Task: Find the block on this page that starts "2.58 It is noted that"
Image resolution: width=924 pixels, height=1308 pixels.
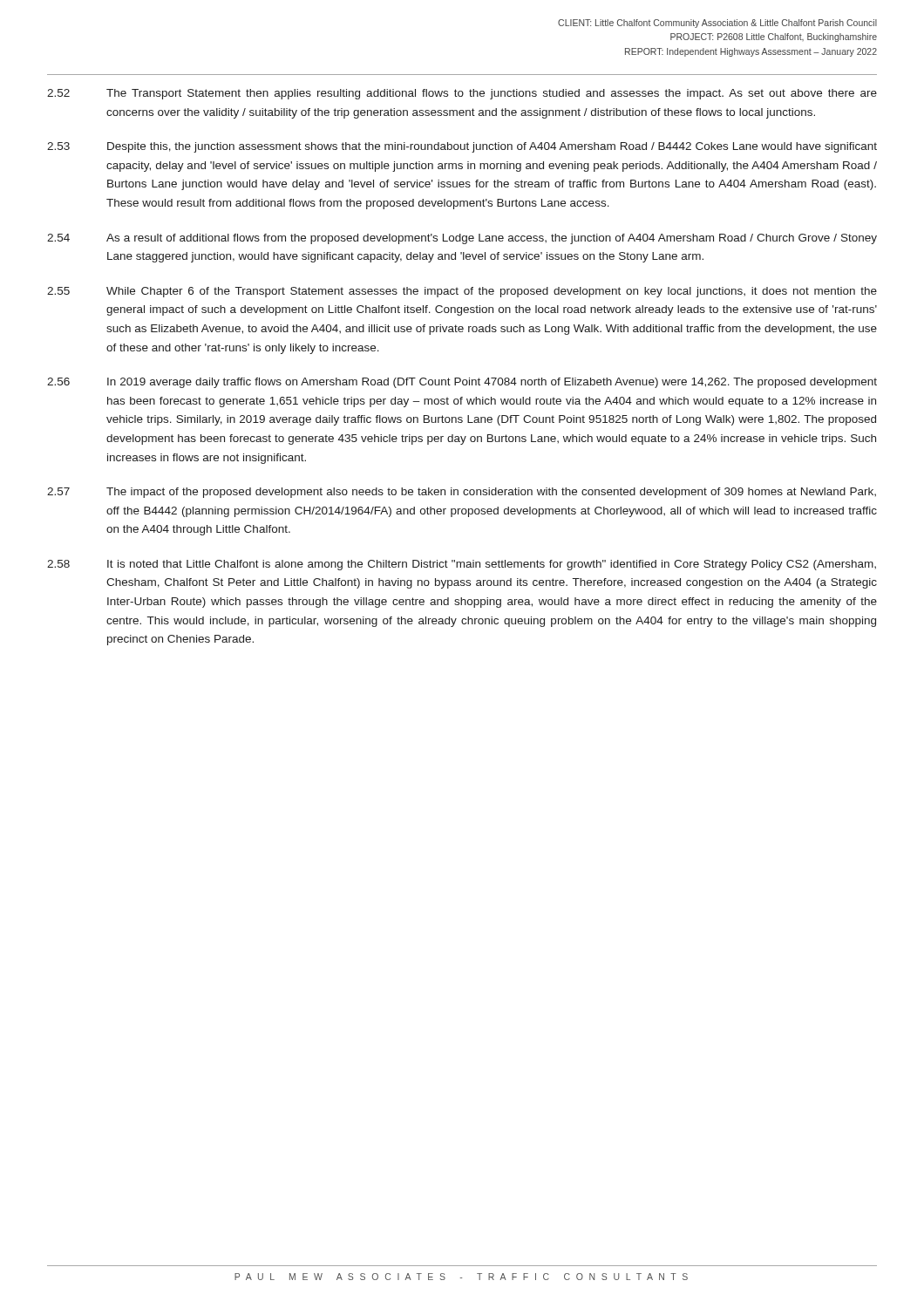Action: (x=462, y=602)
